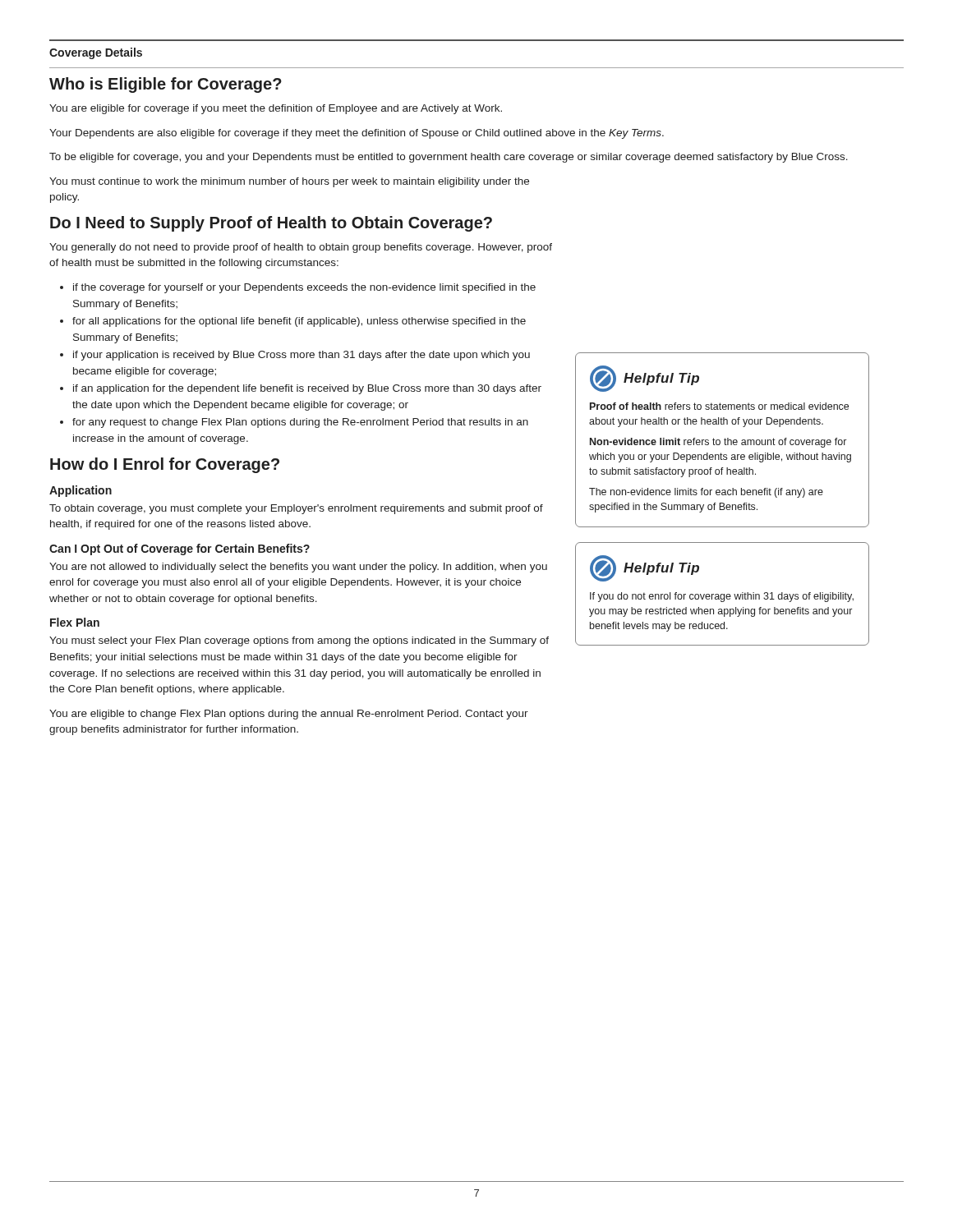Where is the passage that starts "To obtain coverage, you must complete your"?

click(x=301, y=516)
